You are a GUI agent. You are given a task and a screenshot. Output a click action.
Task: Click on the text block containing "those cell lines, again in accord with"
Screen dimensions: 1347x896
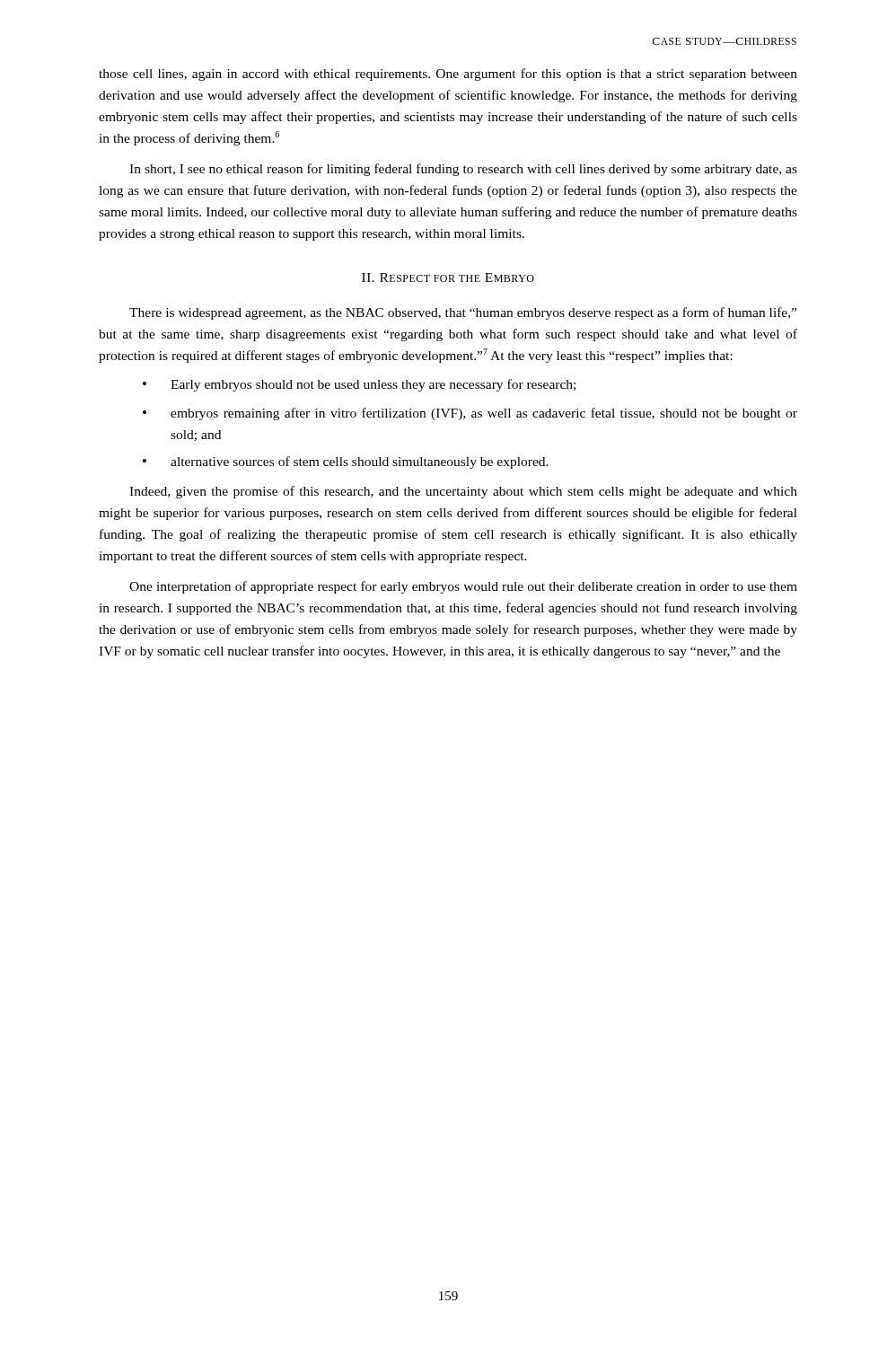[x=448, y=106]
